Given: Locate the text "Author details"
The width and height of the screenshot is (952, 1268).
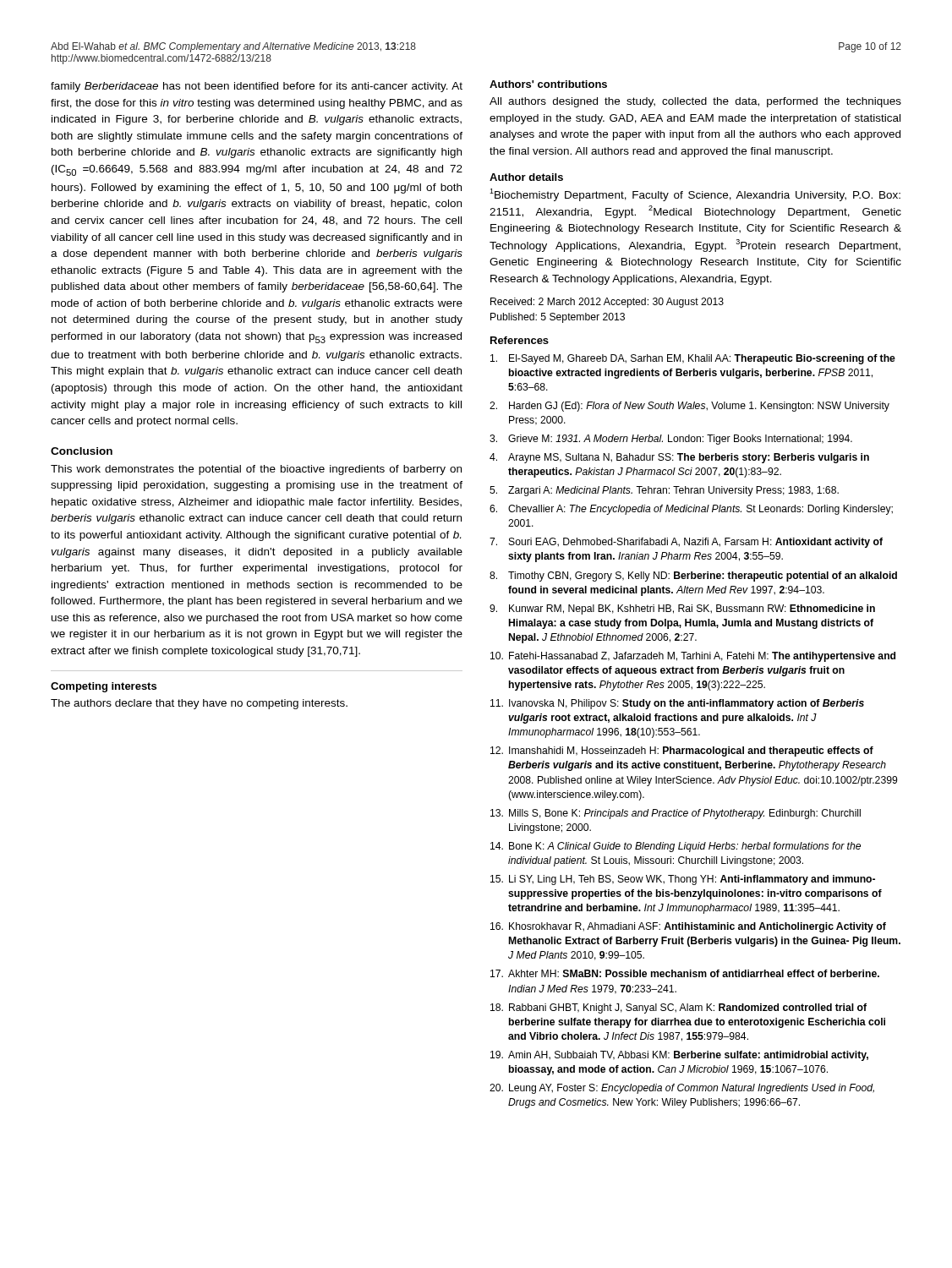Looking at the screenshot, I should tap(526, 177).
